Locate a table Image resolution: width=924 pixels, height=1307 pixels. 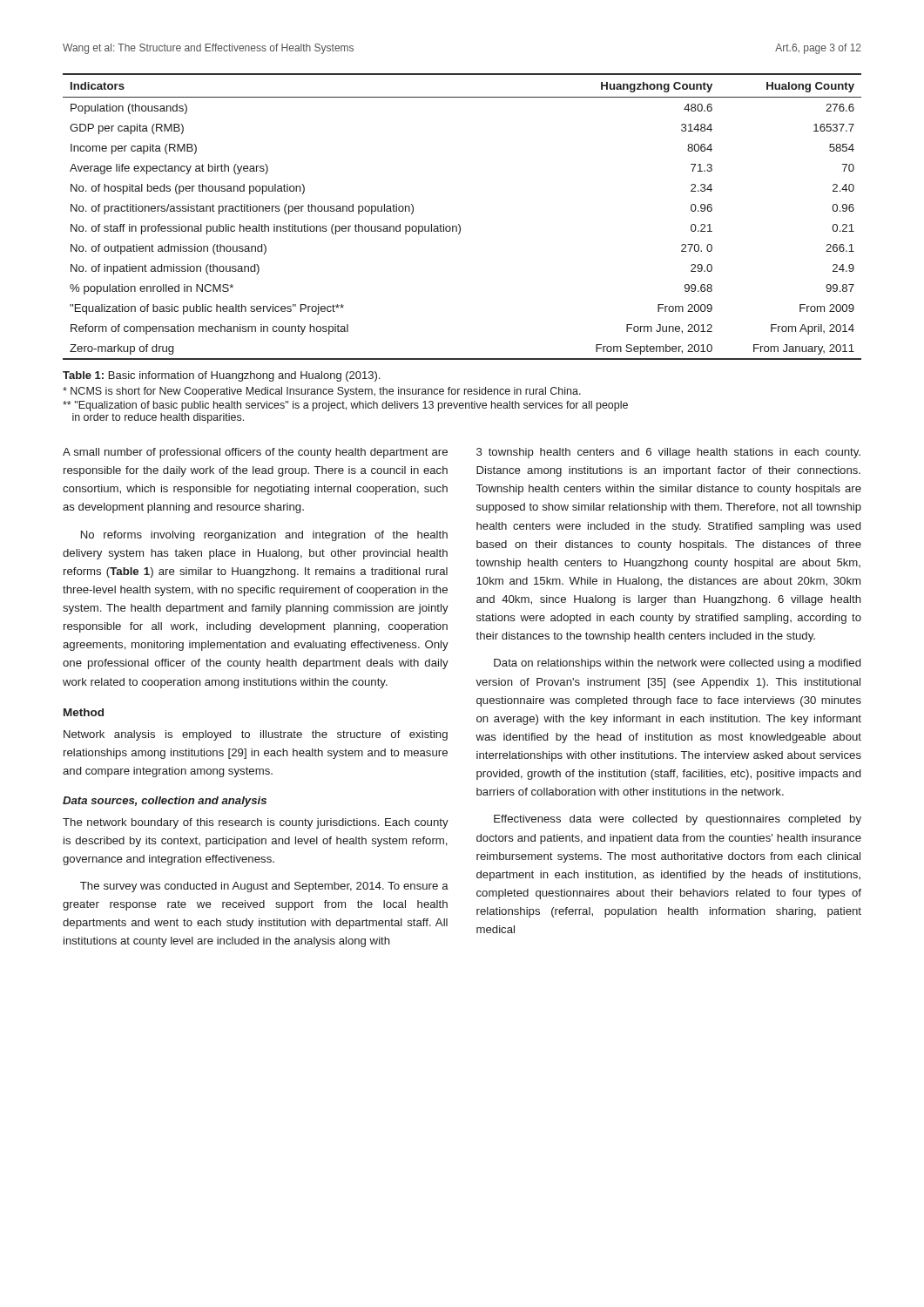(x=462, y=217)
